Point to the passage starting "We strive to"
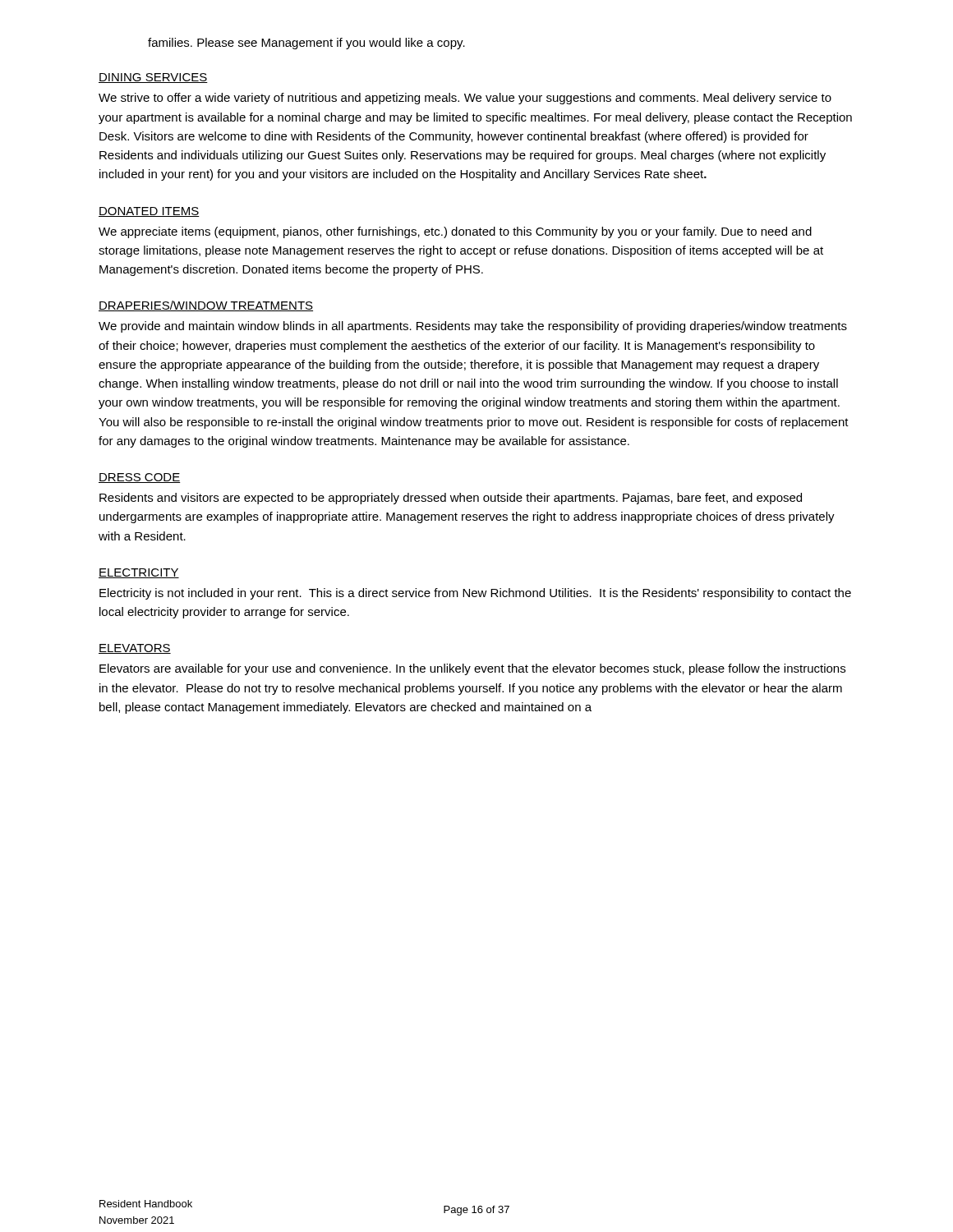Viewport: 953px width, 1232px height. point(475,136)
